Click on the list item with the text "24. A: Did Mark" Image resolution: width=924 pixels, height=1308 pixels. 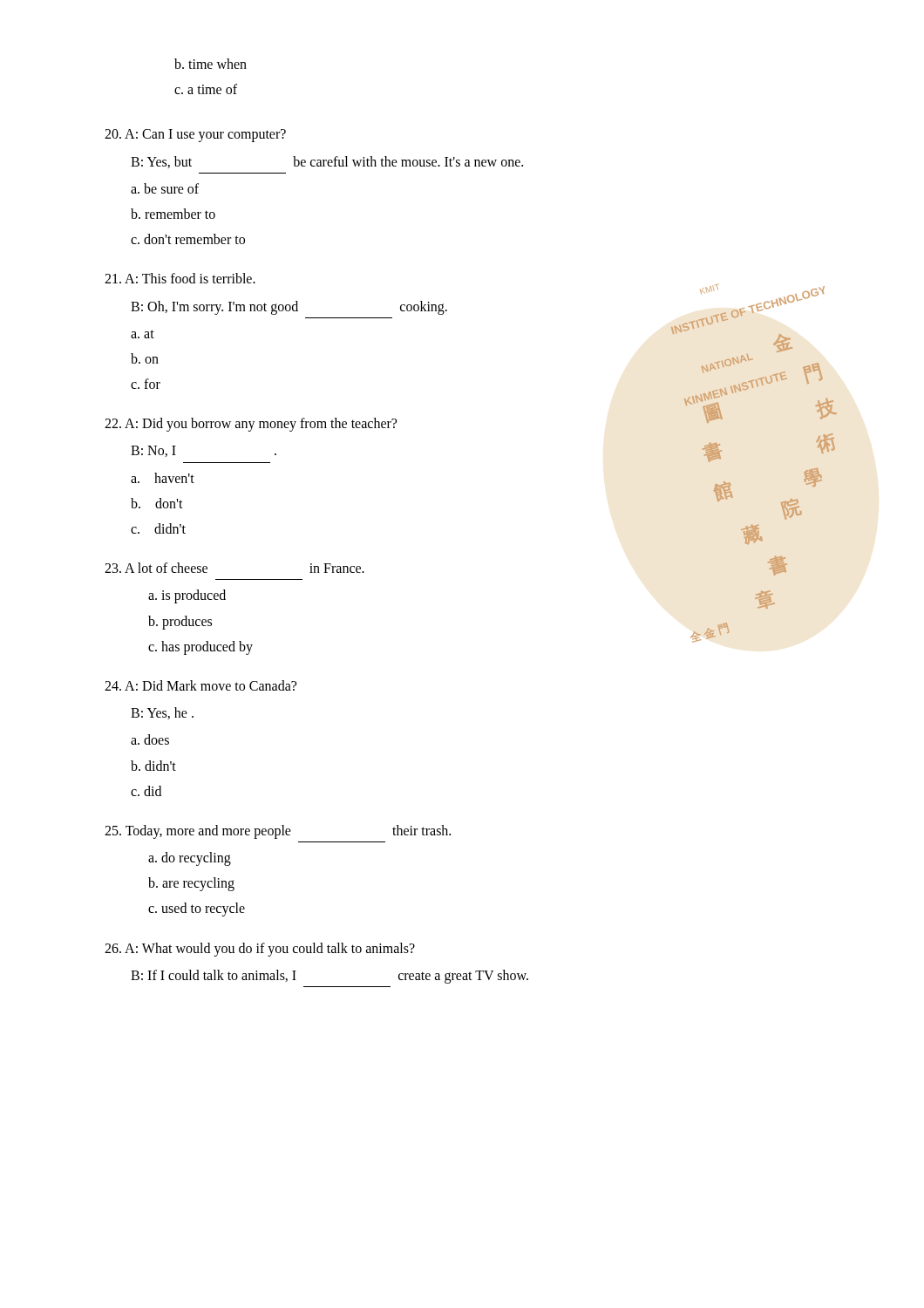tap(200, 685)
